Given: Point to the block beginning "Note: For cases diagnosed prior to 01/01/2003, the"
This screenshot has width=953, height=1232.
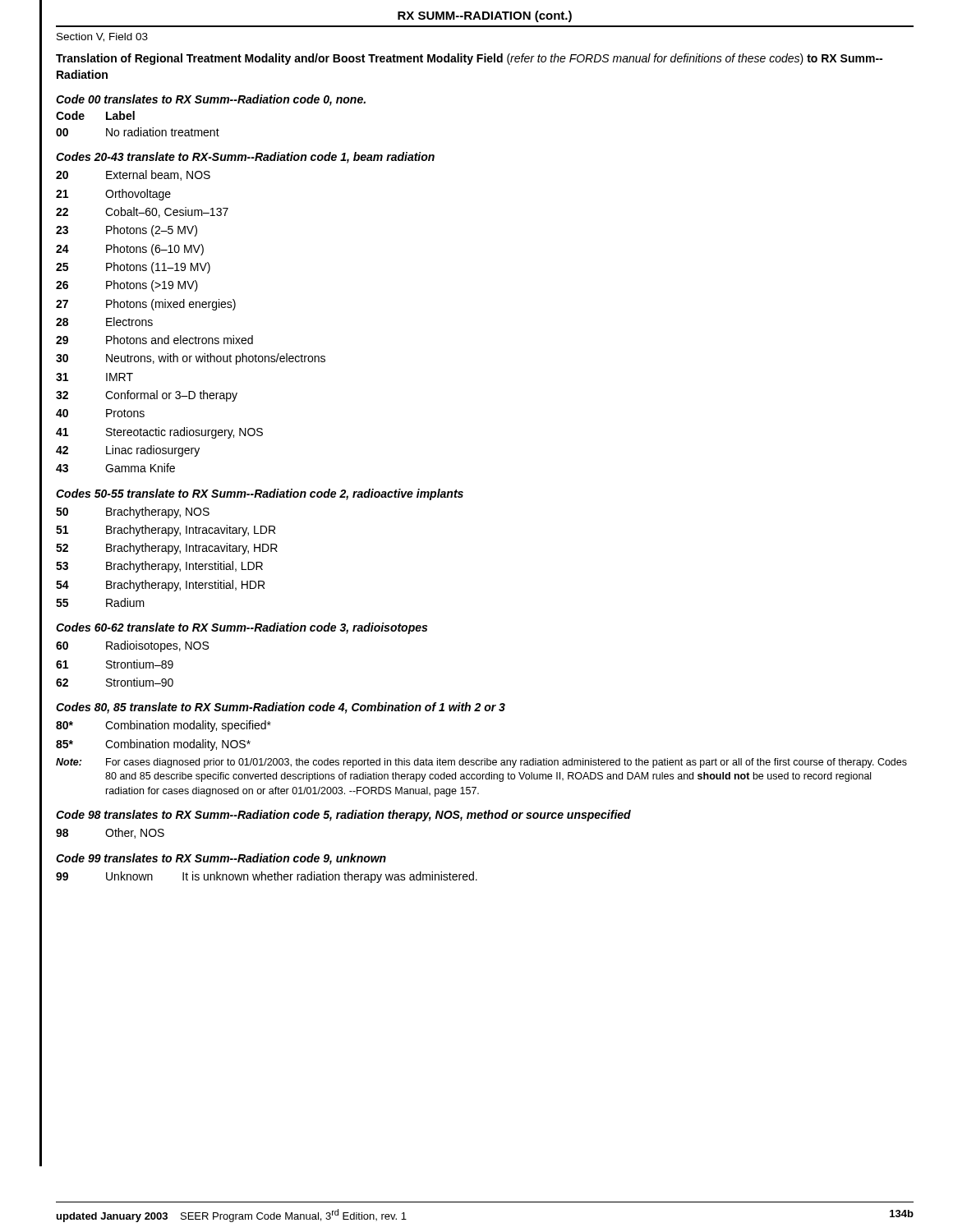Looking at the screenshot, I should (485, 777).
